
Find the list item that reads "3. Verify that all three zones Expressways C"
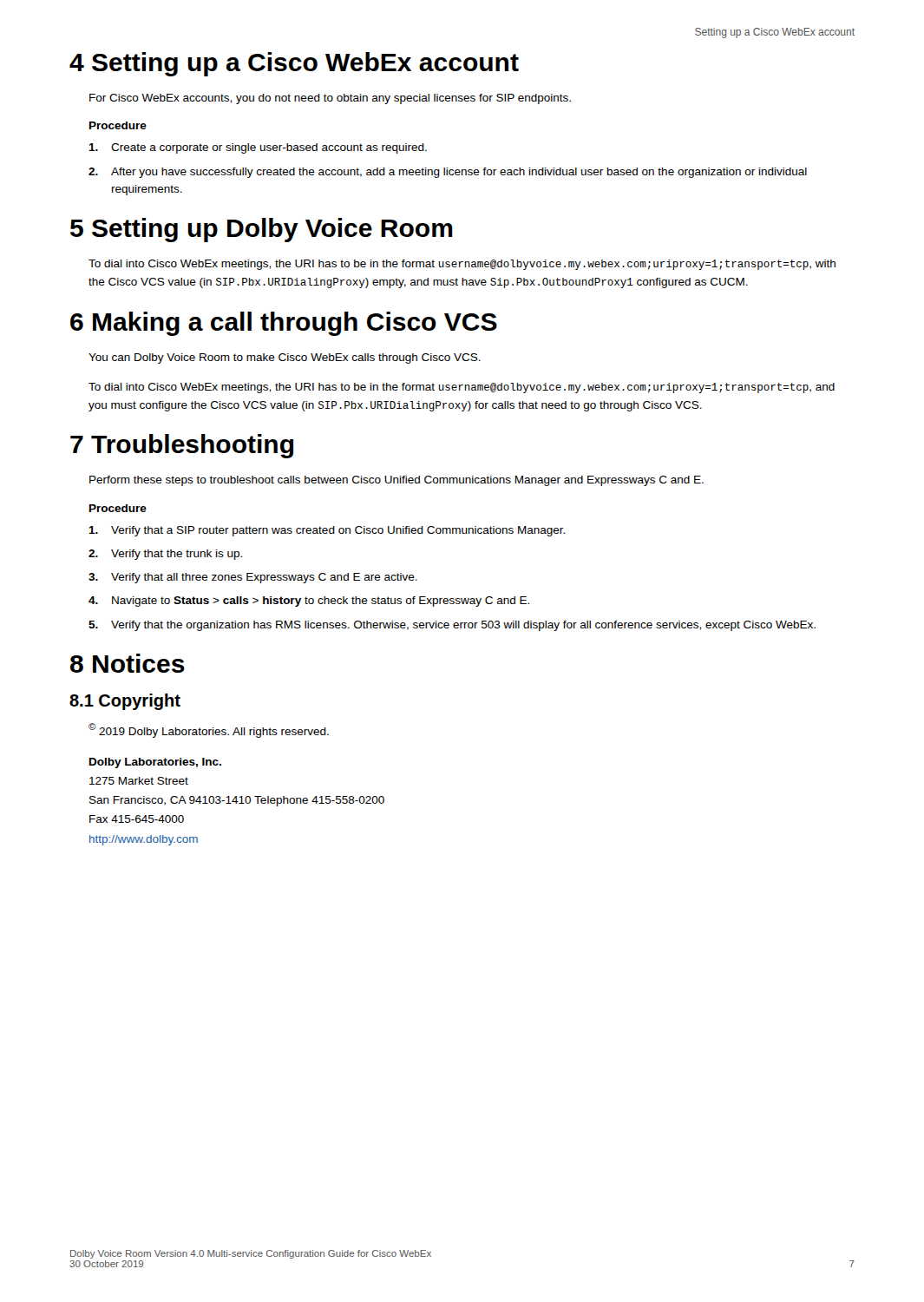(x=253, y=578)
